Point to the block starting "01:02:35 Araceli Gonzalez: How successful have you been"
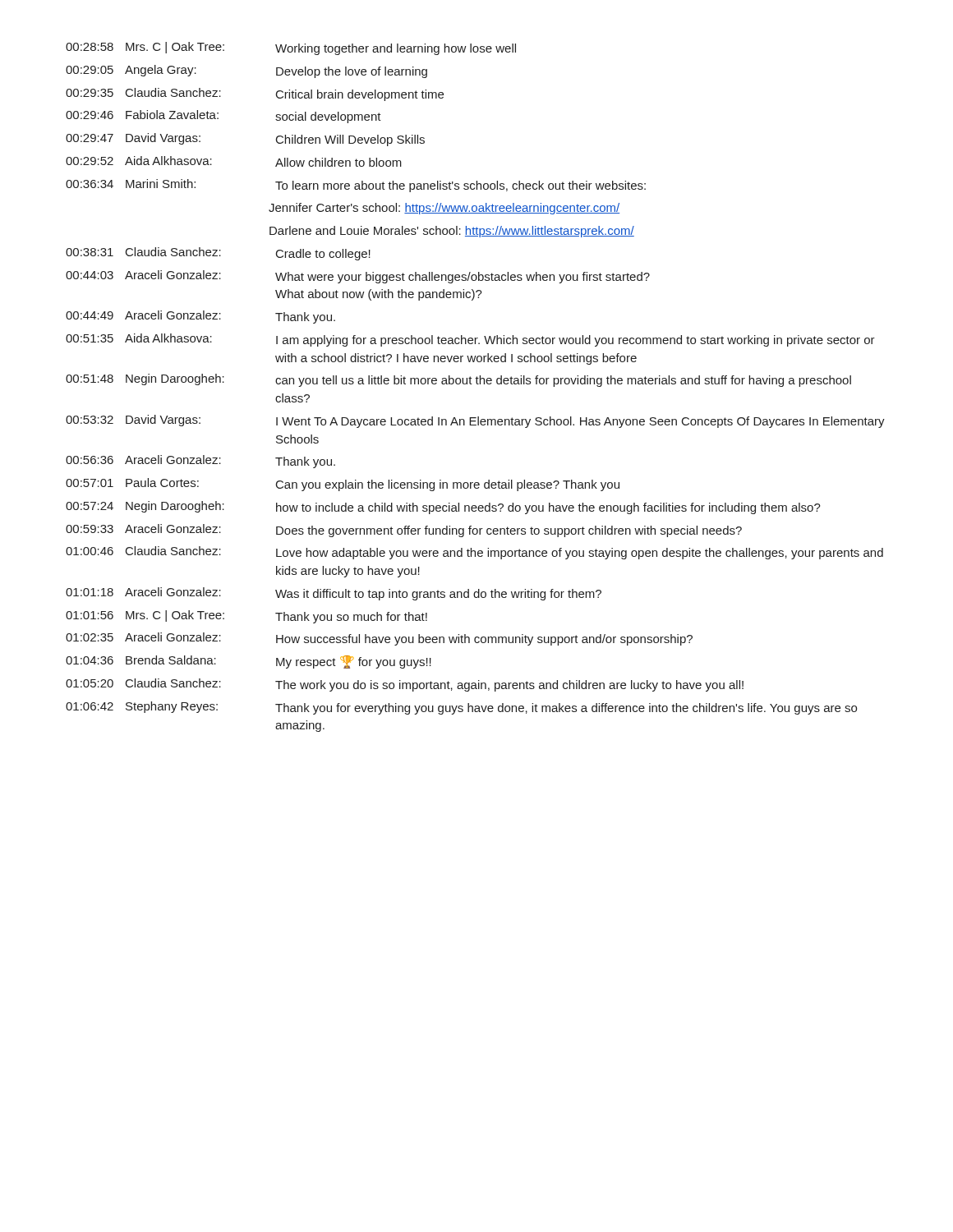This screenshot has height=1232, width=953. 476,639
